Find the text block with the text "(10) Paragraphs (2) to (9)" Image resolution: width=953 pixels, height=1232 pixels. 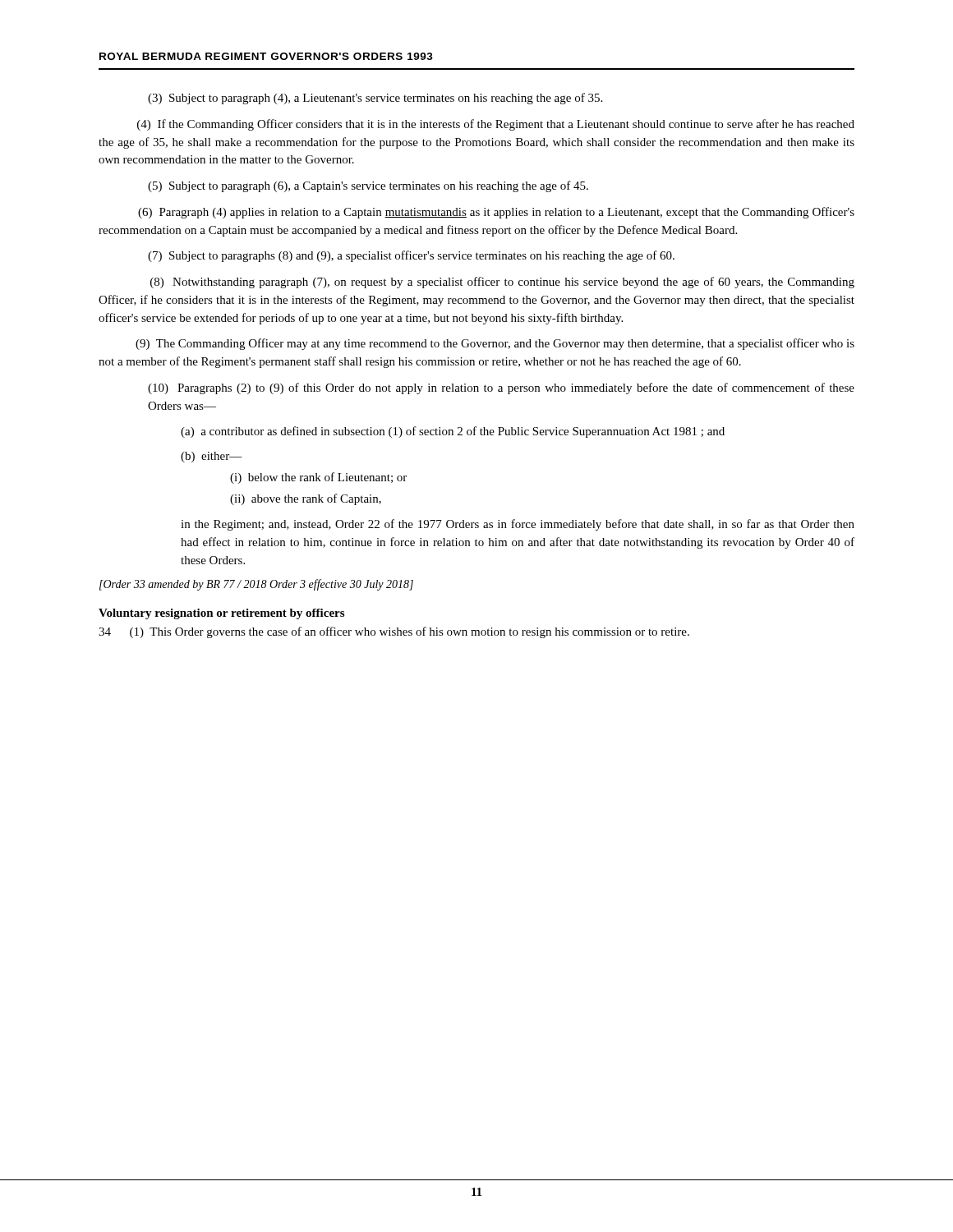pos(501,396)
